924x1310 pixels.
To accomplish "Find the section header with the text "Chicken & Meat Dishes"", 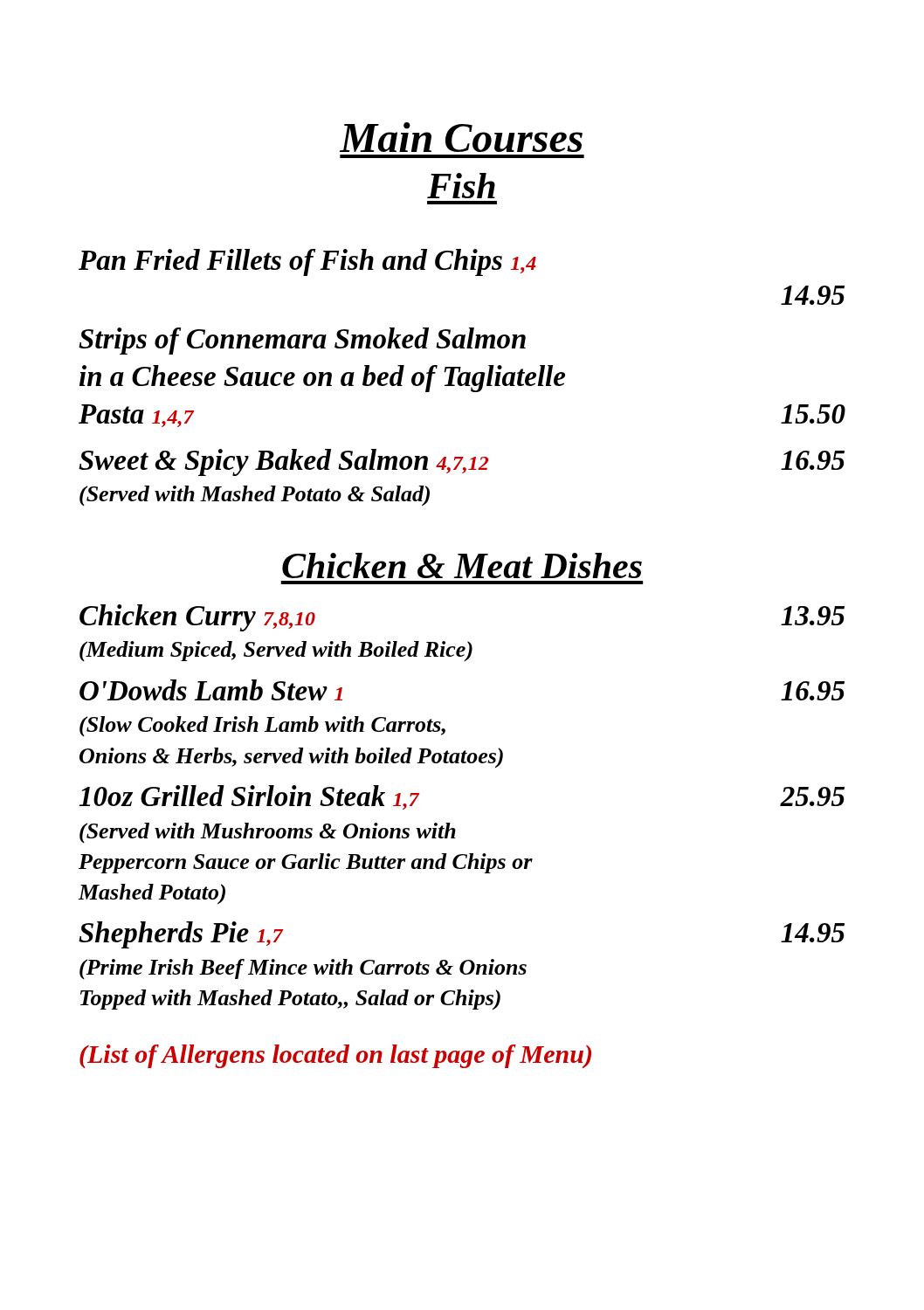I will (x=462, y=566).
